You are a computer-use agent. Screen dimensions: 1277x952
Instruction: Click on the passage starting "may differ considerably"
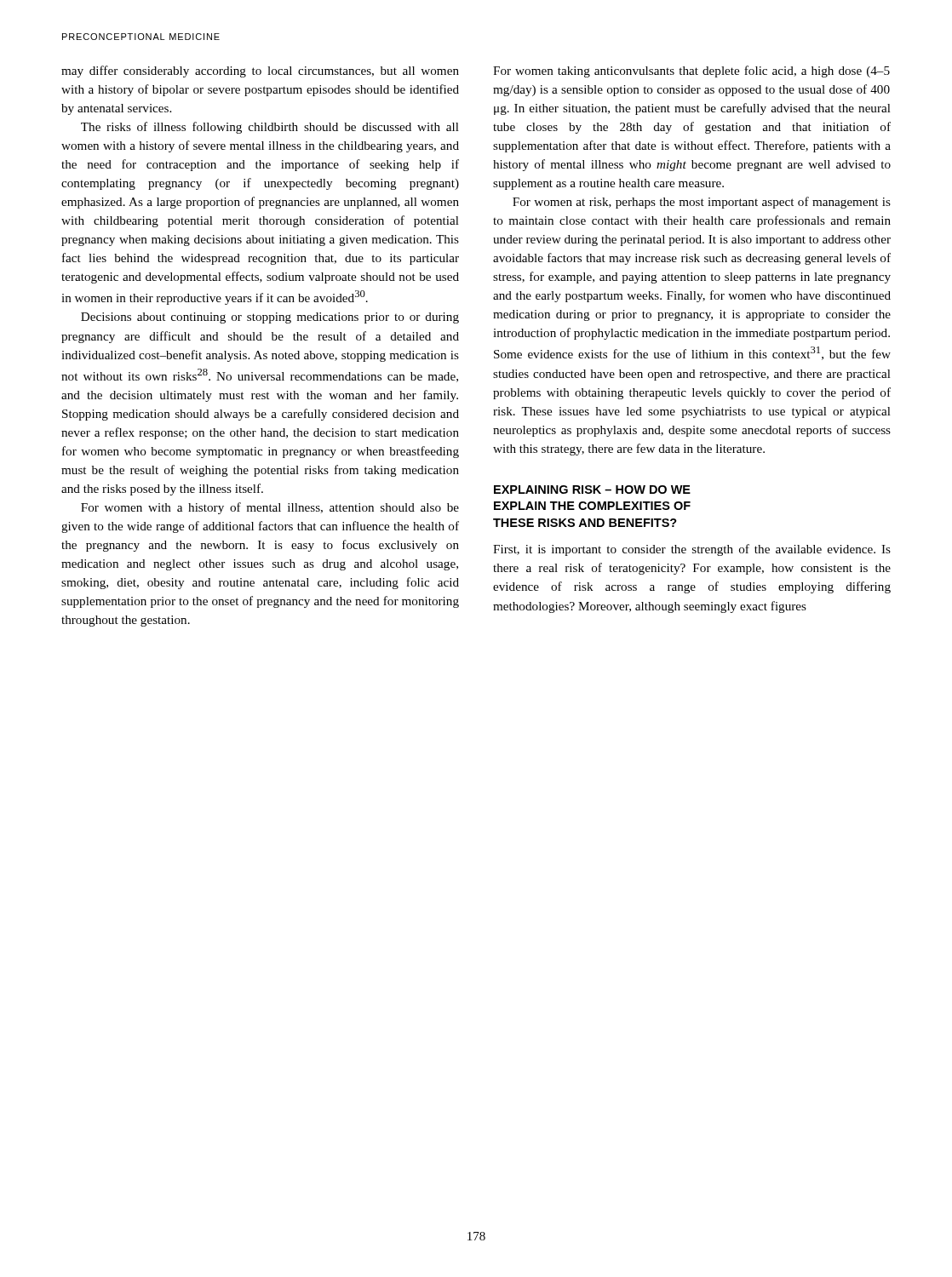260,345
